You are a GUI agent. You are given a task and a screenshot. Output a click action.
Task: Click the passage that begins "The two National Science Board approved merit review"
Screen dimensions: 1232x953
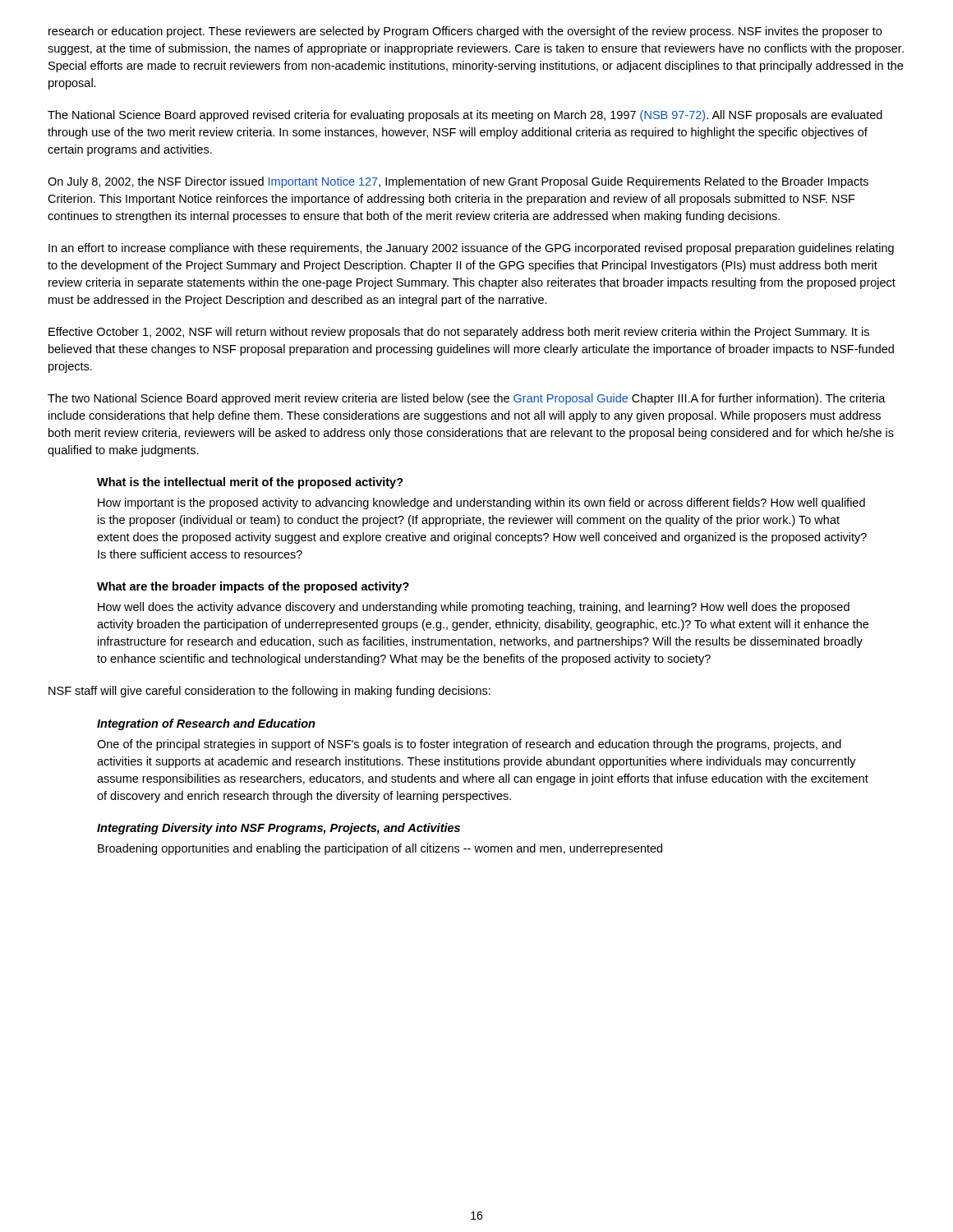pyautogui.click(x=471, y=424)
